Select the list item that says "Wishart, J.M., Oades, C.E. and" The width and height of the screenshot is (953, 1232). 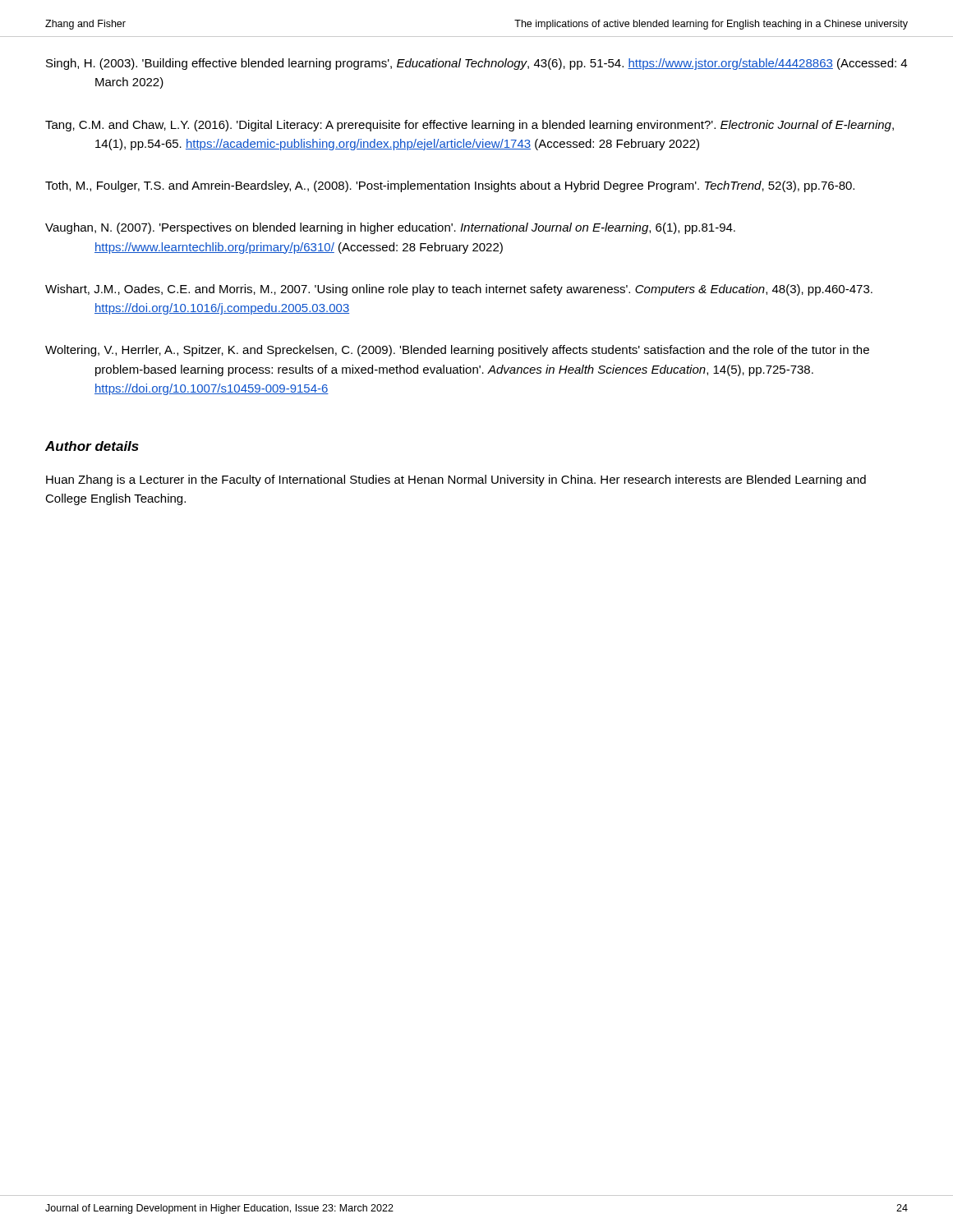pos(459,298)
